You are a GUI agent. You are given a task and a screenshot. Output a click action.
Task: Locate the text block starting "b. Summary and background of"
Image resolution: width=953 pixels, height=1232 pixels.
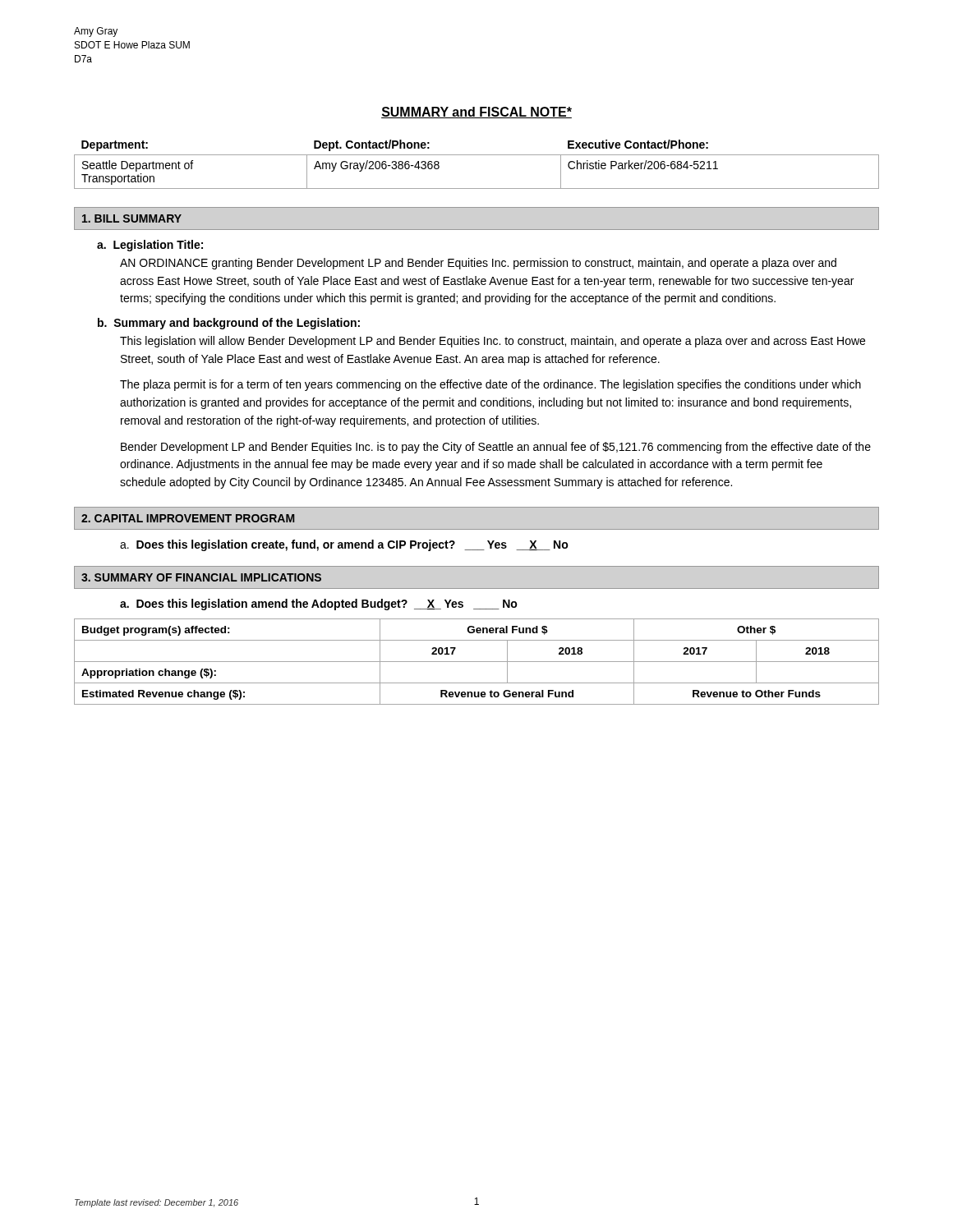pos(488,404)
